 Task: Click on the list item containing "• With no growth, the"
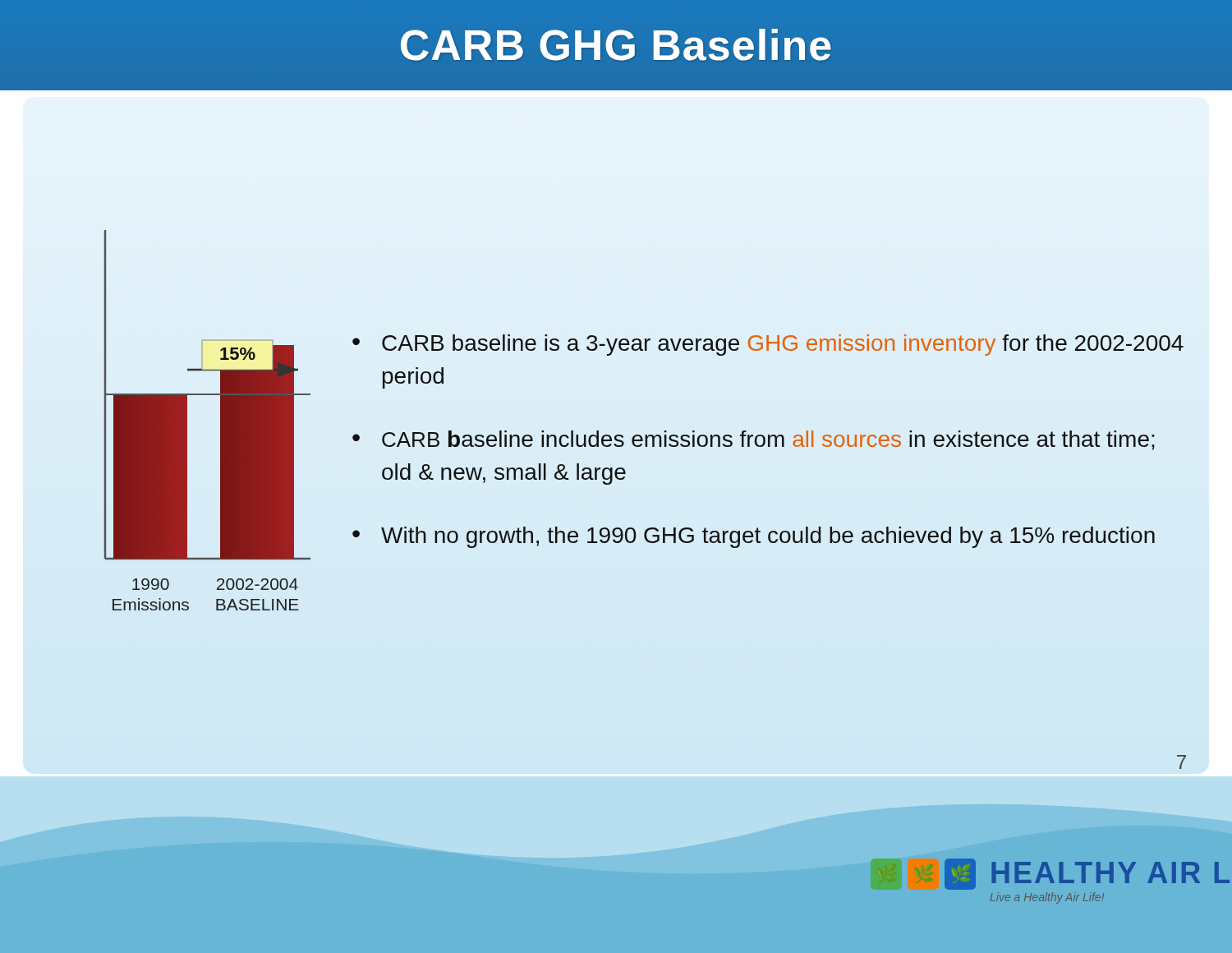[x=754, y=536]
